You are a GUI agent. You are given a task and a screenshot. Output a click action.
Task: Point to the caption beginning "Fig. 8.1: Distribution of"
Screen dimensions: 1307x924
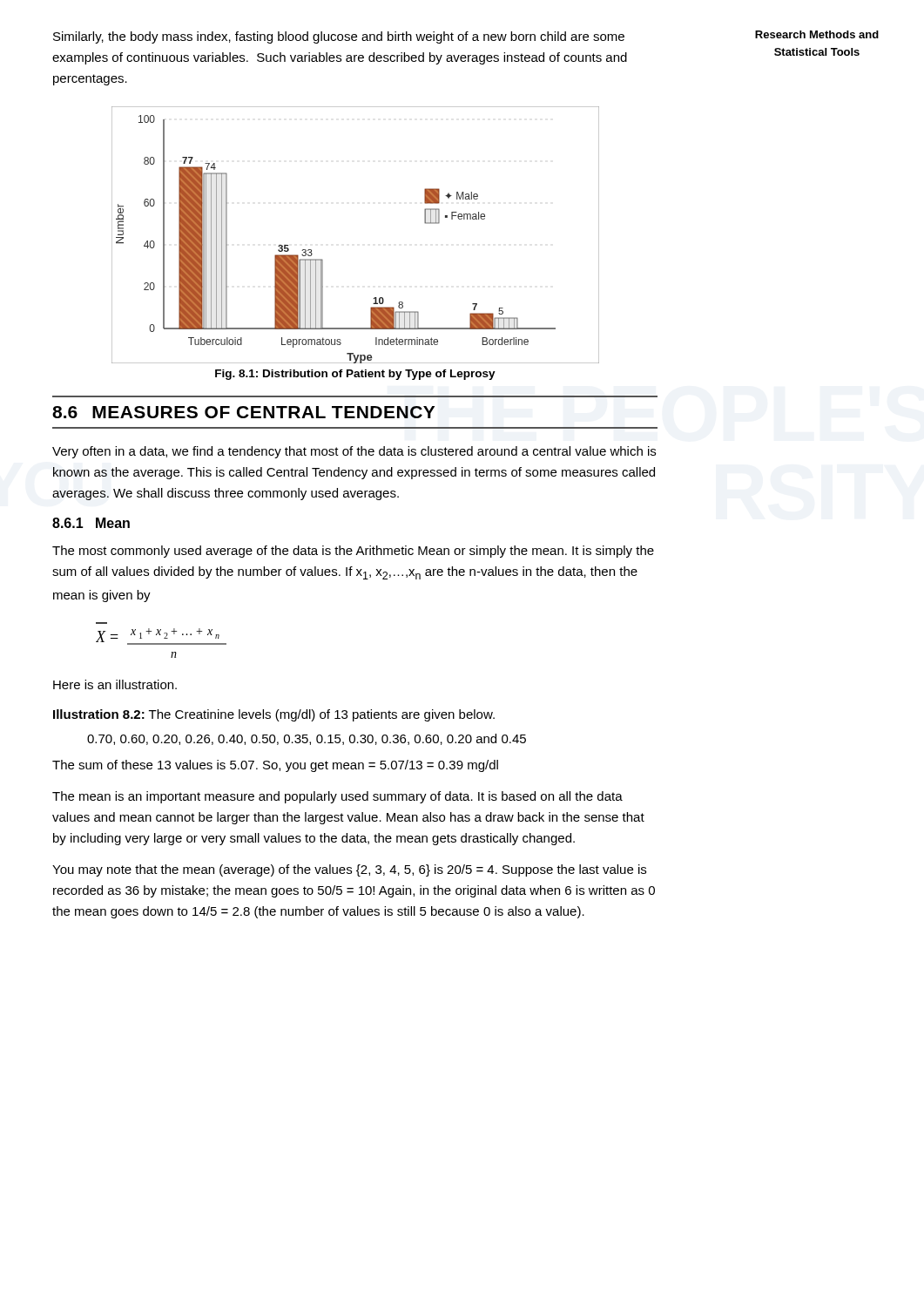[x=355, y=373]
